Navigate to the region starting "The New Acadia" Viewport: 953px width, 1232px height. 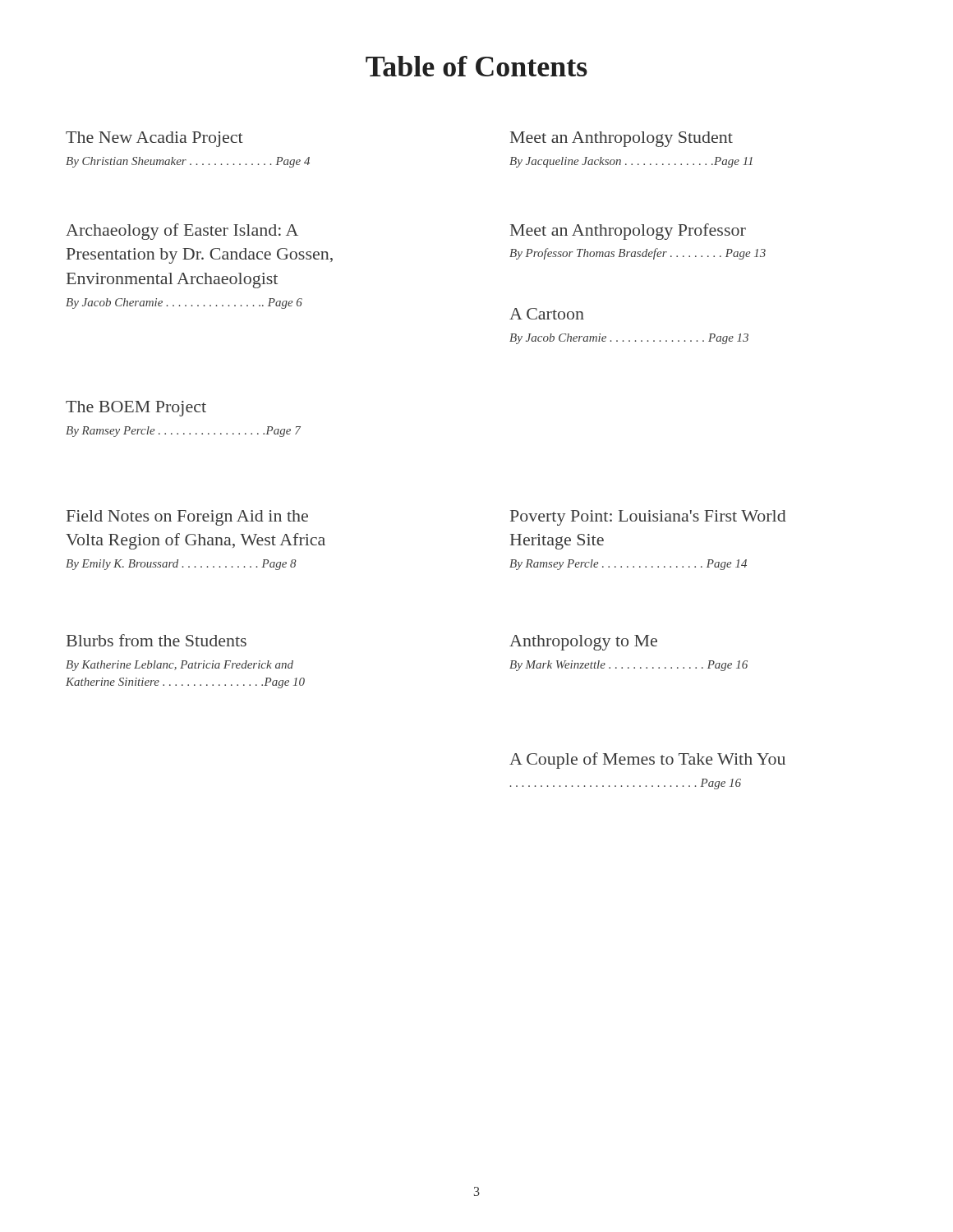154,139
